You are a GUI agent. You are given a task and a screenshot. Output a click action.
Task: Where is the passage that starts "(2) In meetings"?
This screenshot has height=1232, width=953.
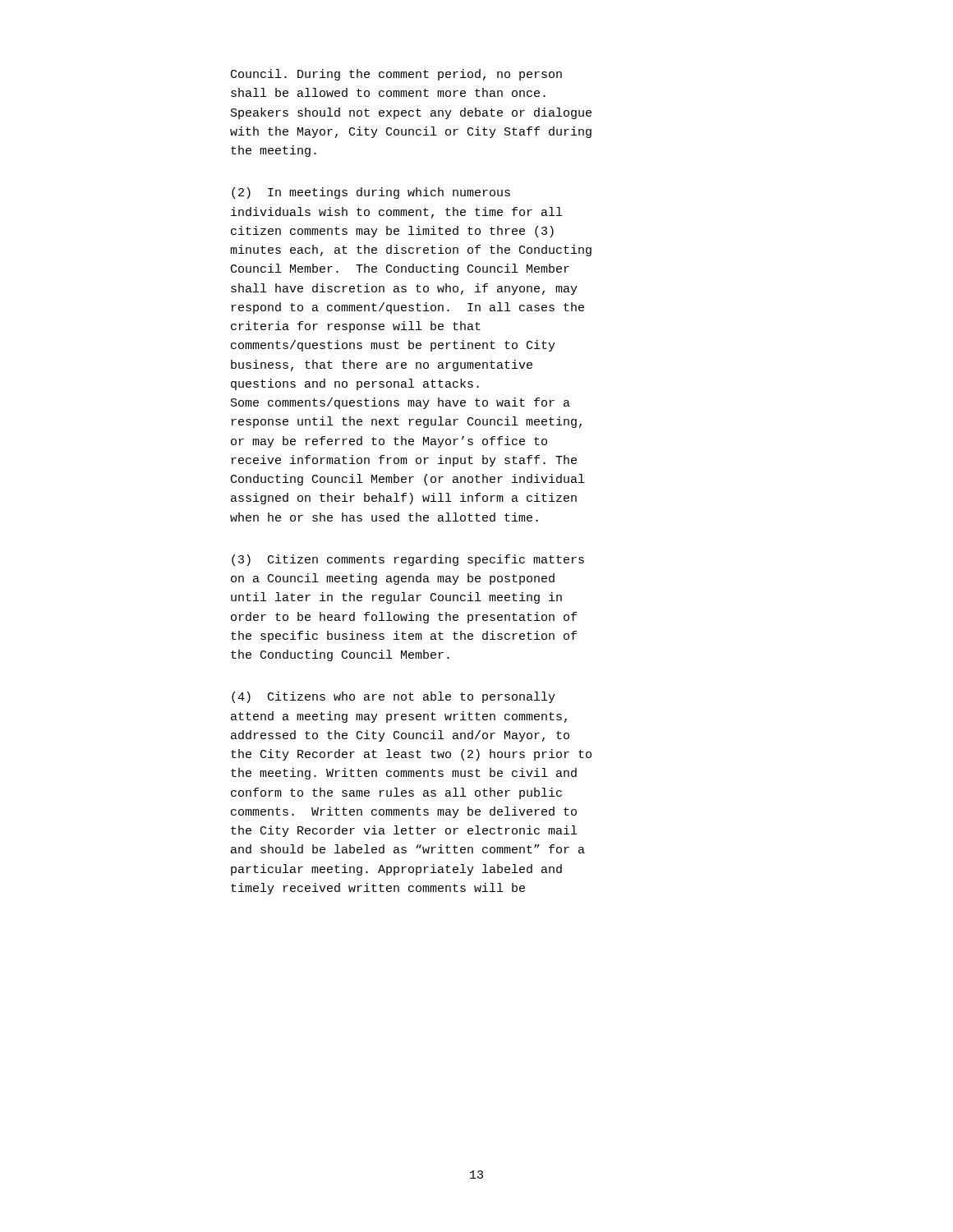tap(411, 356)
